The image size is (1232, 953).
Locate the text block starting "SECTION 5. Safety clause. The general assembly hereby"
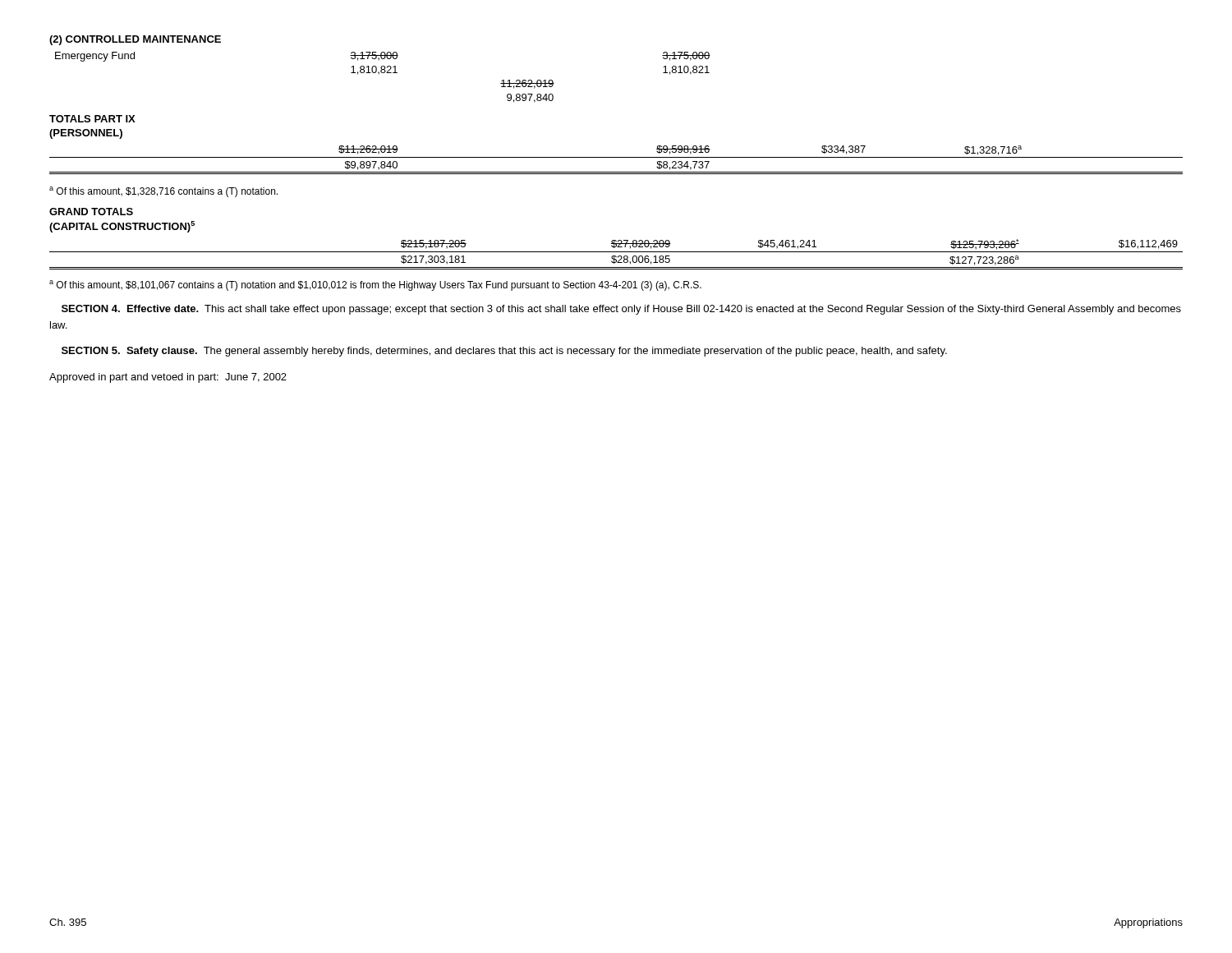click(x=498, y=350)
